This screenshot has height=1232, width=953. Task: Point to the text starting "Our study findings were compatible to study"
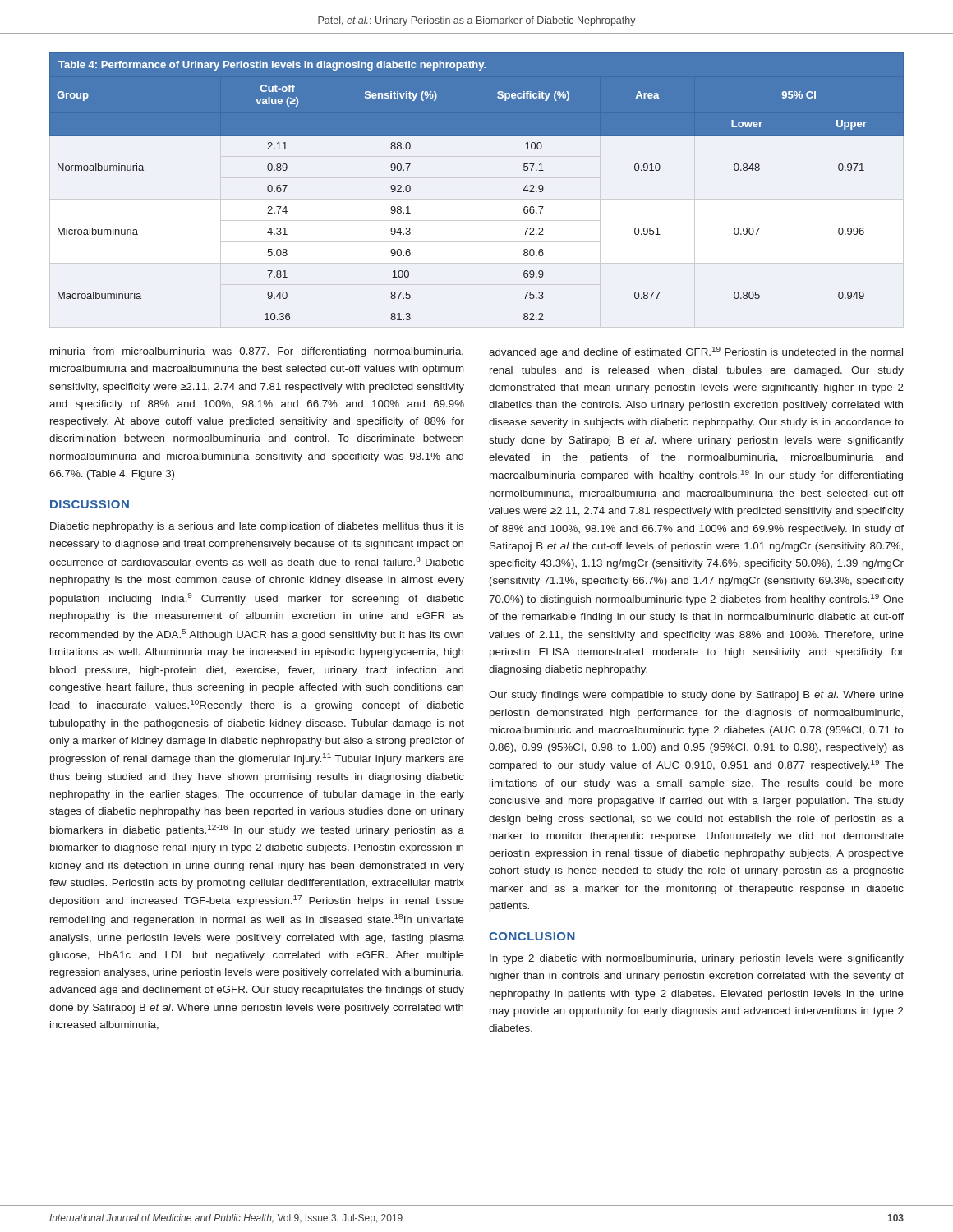[x=696, y=800]
